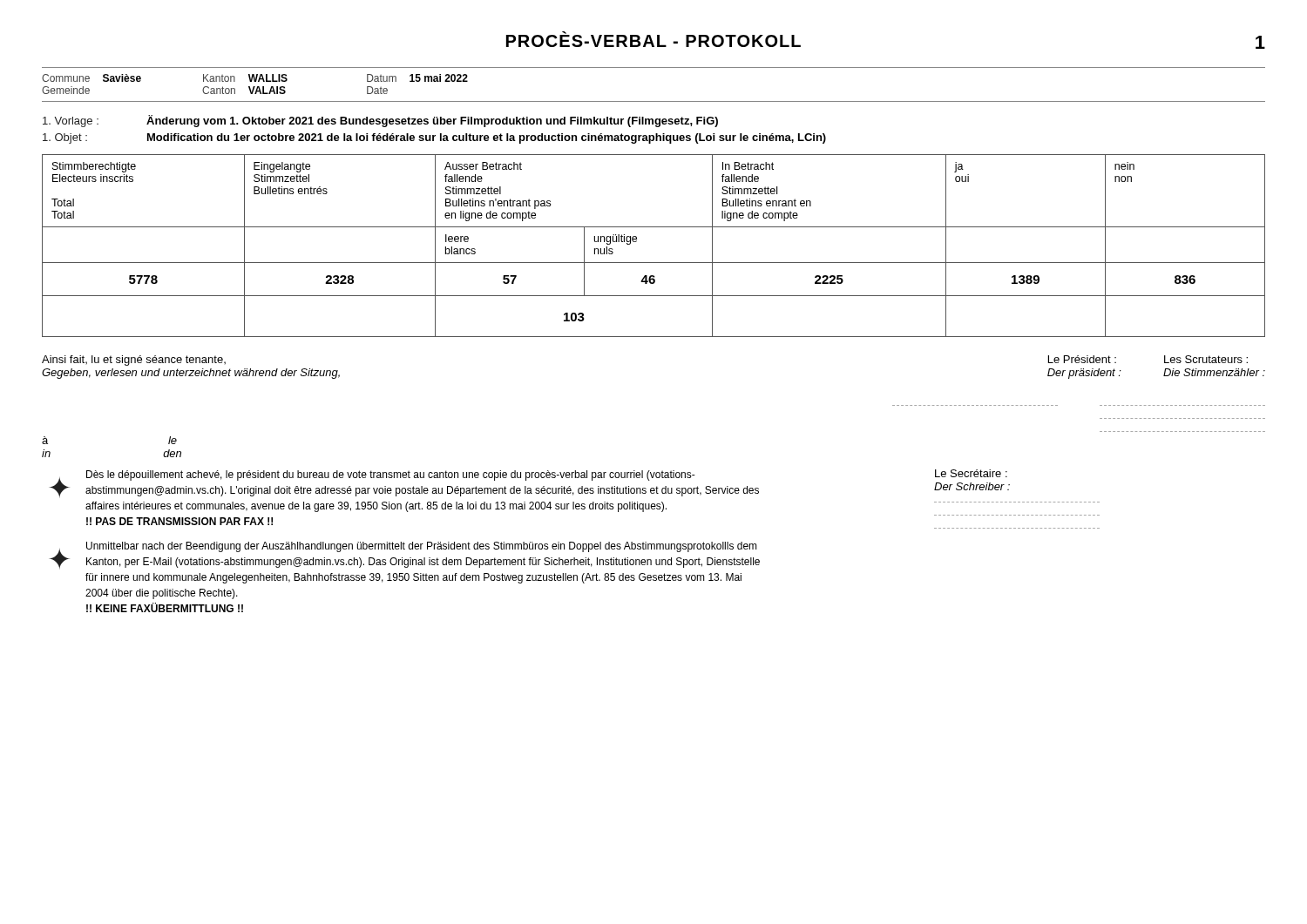
Task: Select the block starting "Unmittelbar nach der Beendigung"
Action: pos(423,577)
